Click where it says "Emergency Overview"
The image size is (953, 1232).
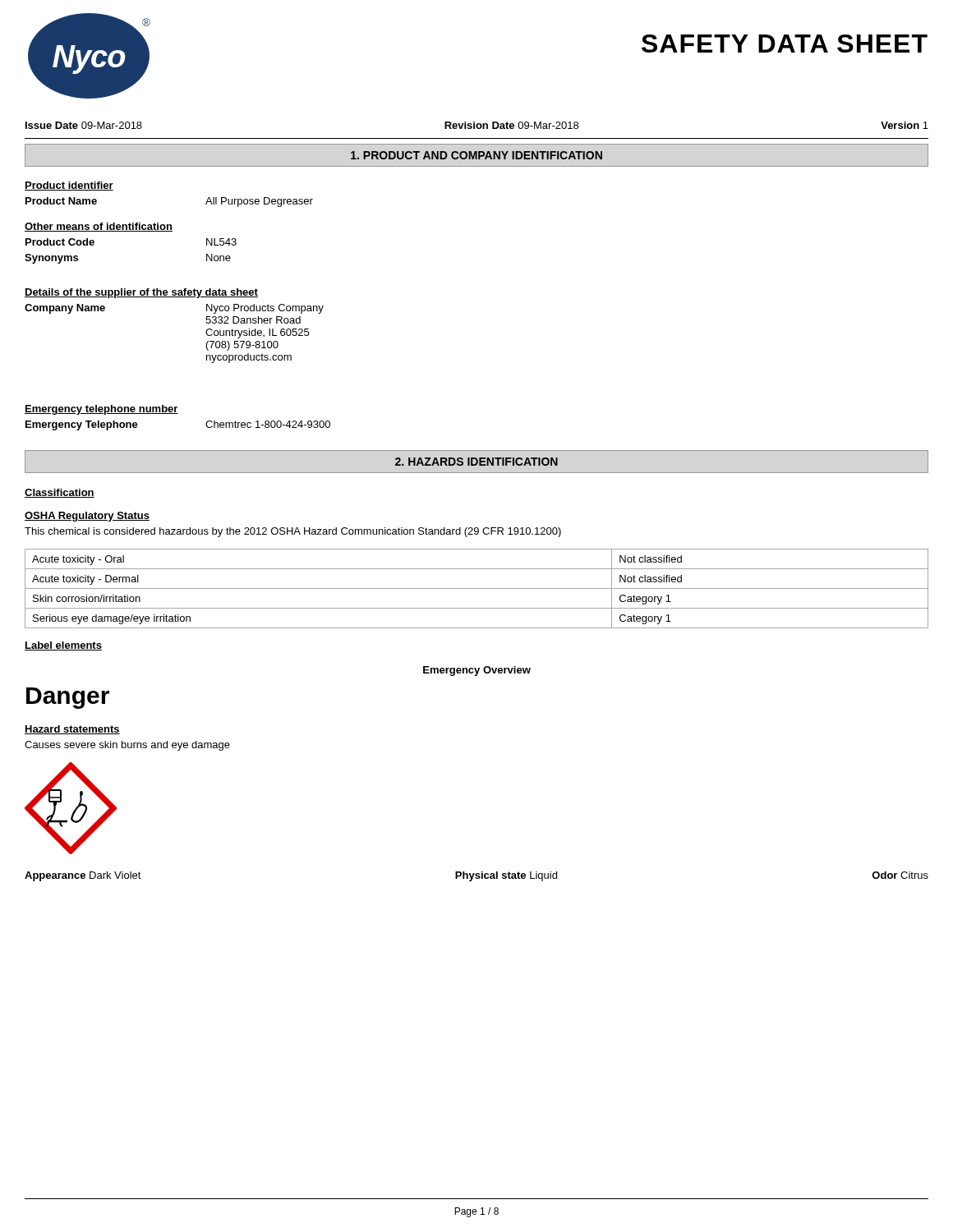tap(476, 670)
